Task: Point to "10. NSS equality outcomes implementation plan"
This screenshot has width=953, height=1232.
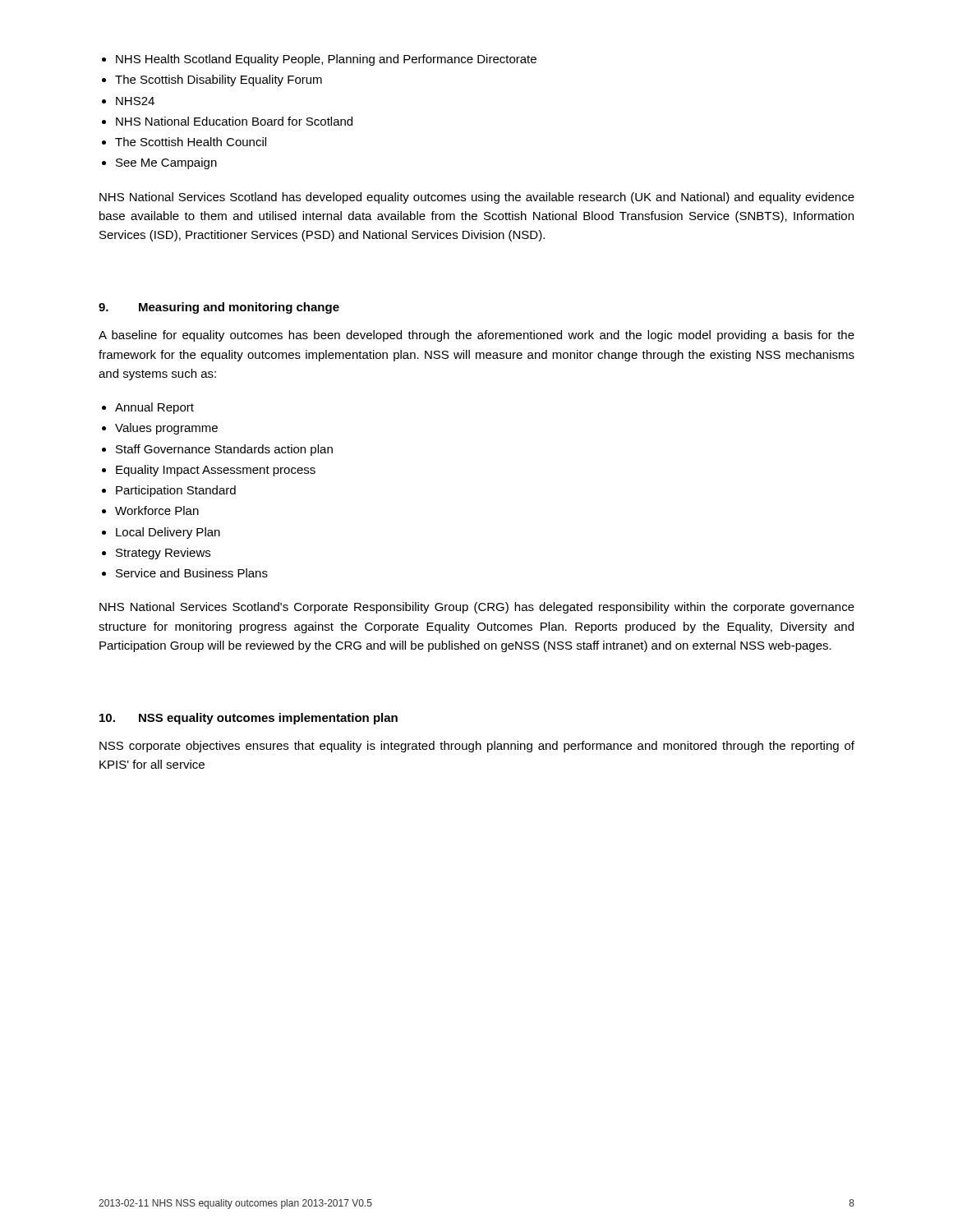Action: [248, 717]
